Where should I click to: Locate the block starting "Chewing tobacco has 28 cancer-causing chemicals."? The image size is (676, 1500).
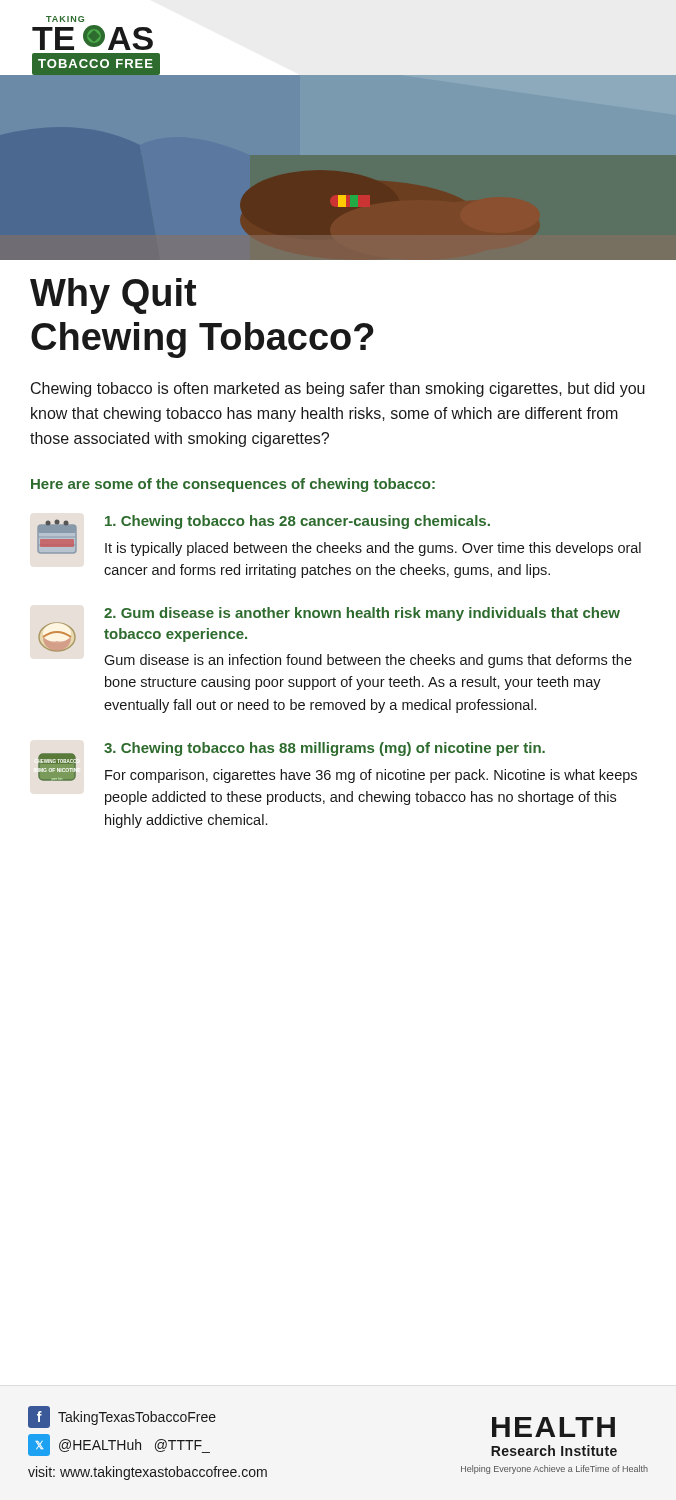pyautogui.click(x=338, y=546)
